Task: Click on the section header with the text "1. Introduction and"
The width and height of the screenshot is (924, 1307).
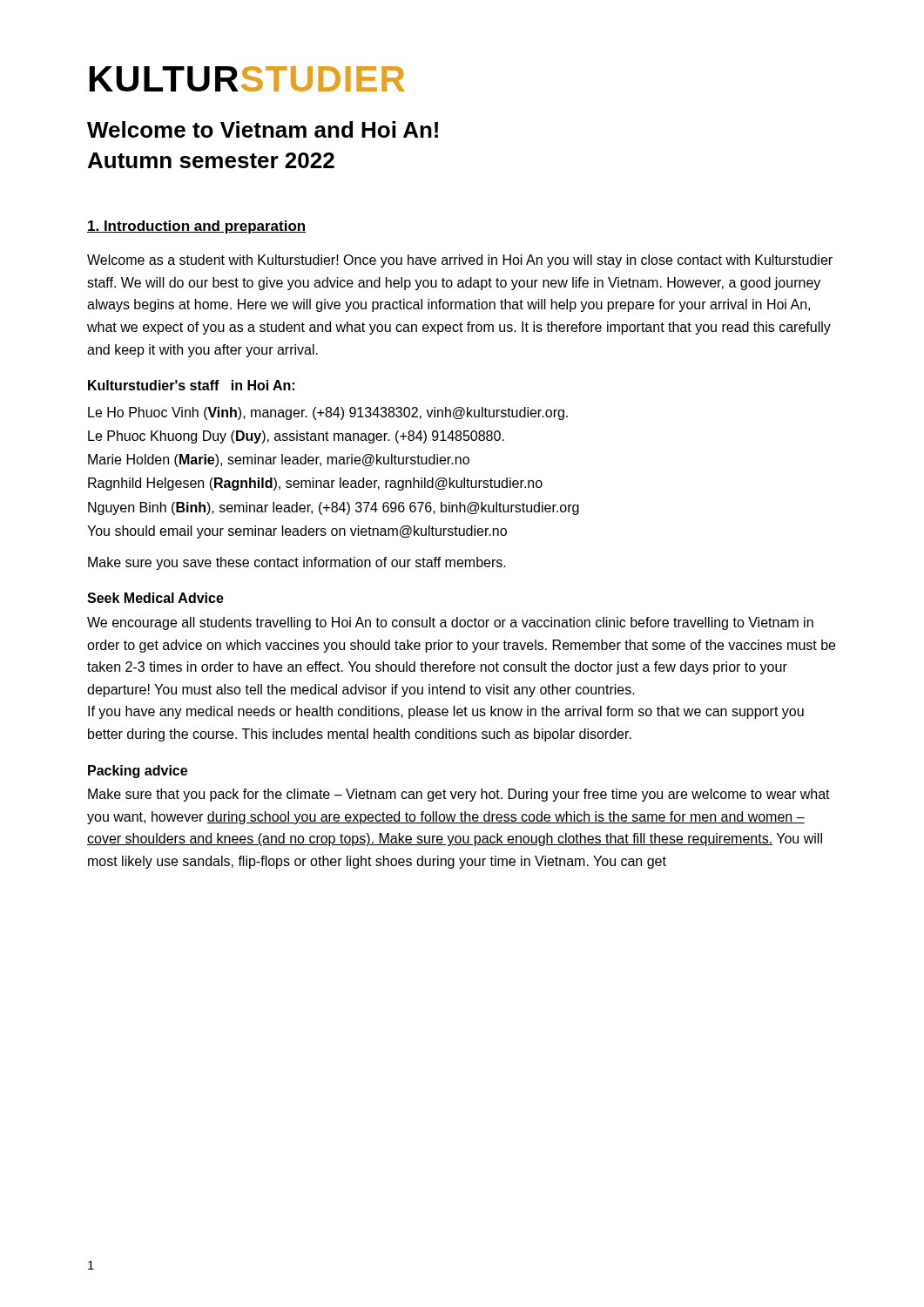Action: pos(197,227)
